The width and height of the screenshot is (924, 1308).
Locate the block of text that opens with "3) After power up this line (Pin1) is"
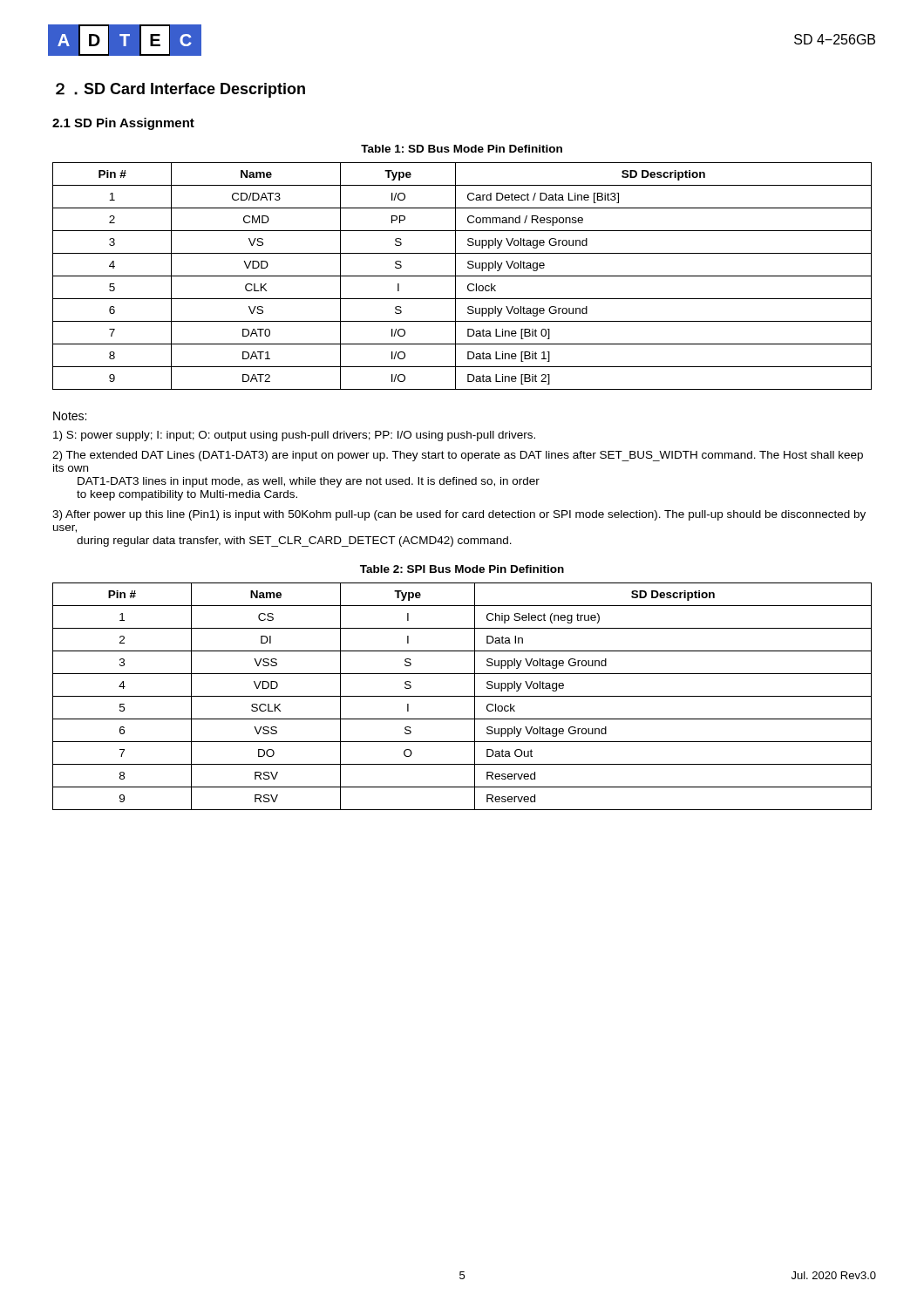(459, 527)
